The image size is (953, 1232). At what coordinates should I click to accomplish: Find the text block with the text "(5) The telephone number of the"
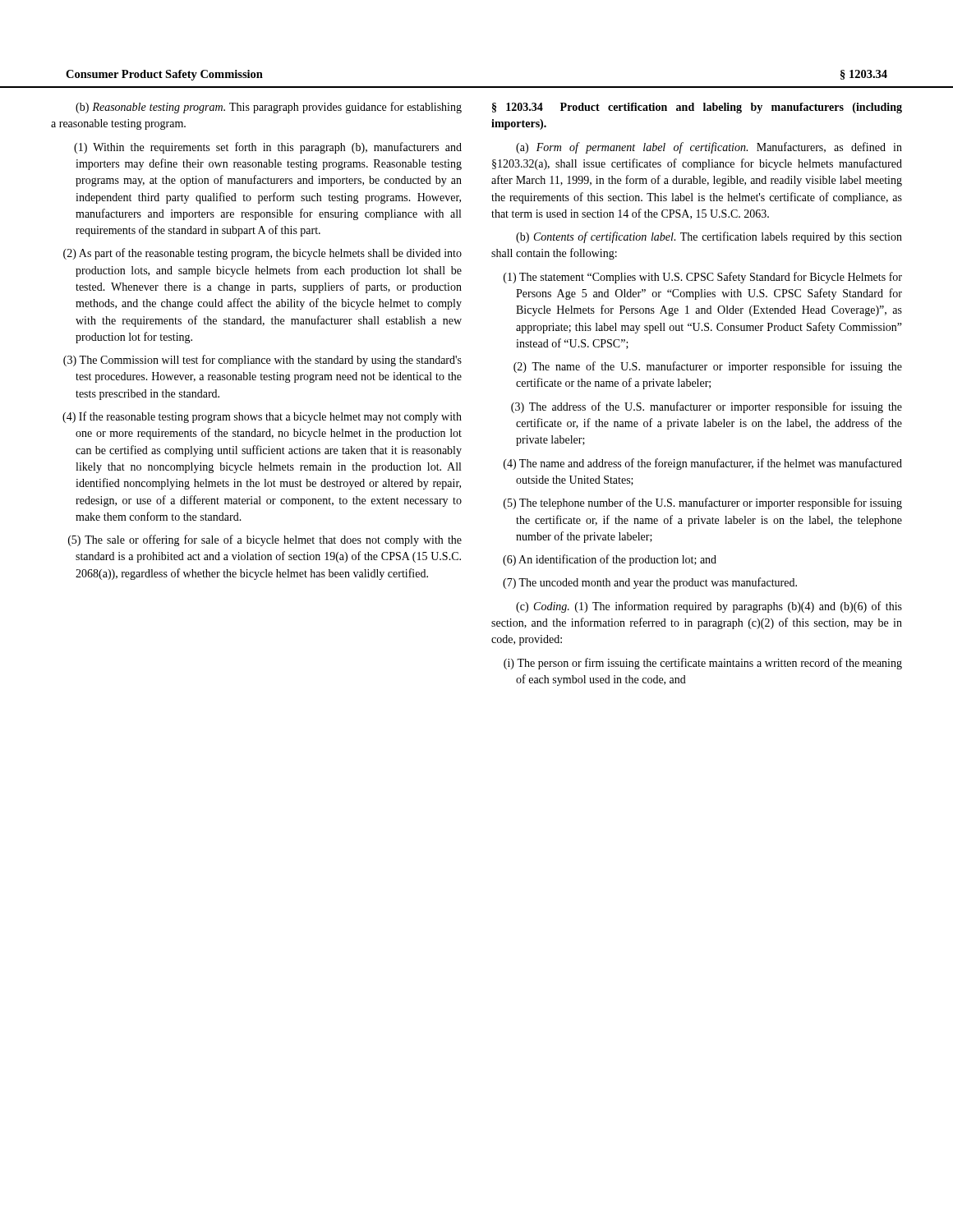click(697, 521)
